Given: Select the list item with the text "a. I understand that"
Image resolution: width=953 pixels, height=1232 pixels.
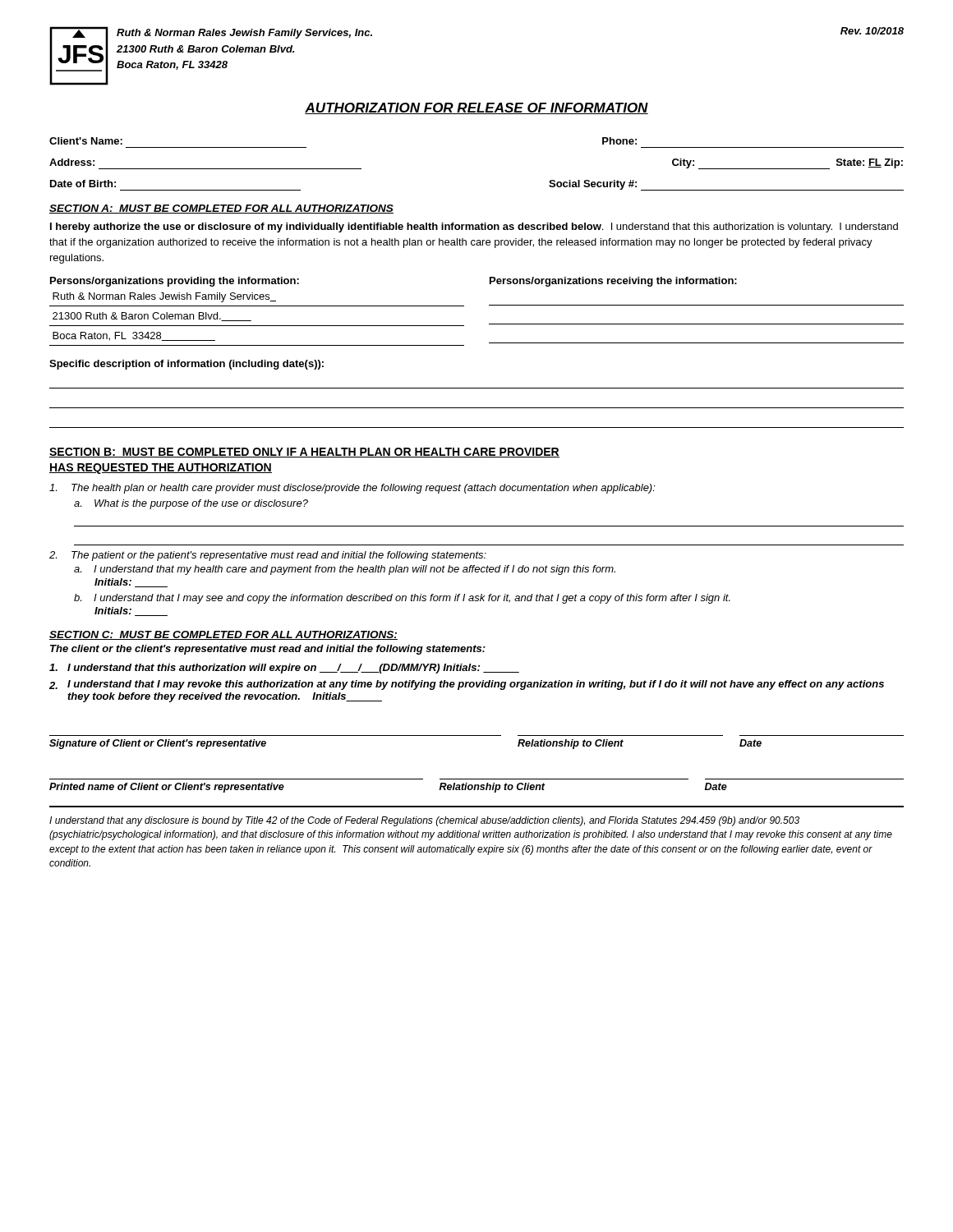Looking at the screenshot, I should point(489,575).
